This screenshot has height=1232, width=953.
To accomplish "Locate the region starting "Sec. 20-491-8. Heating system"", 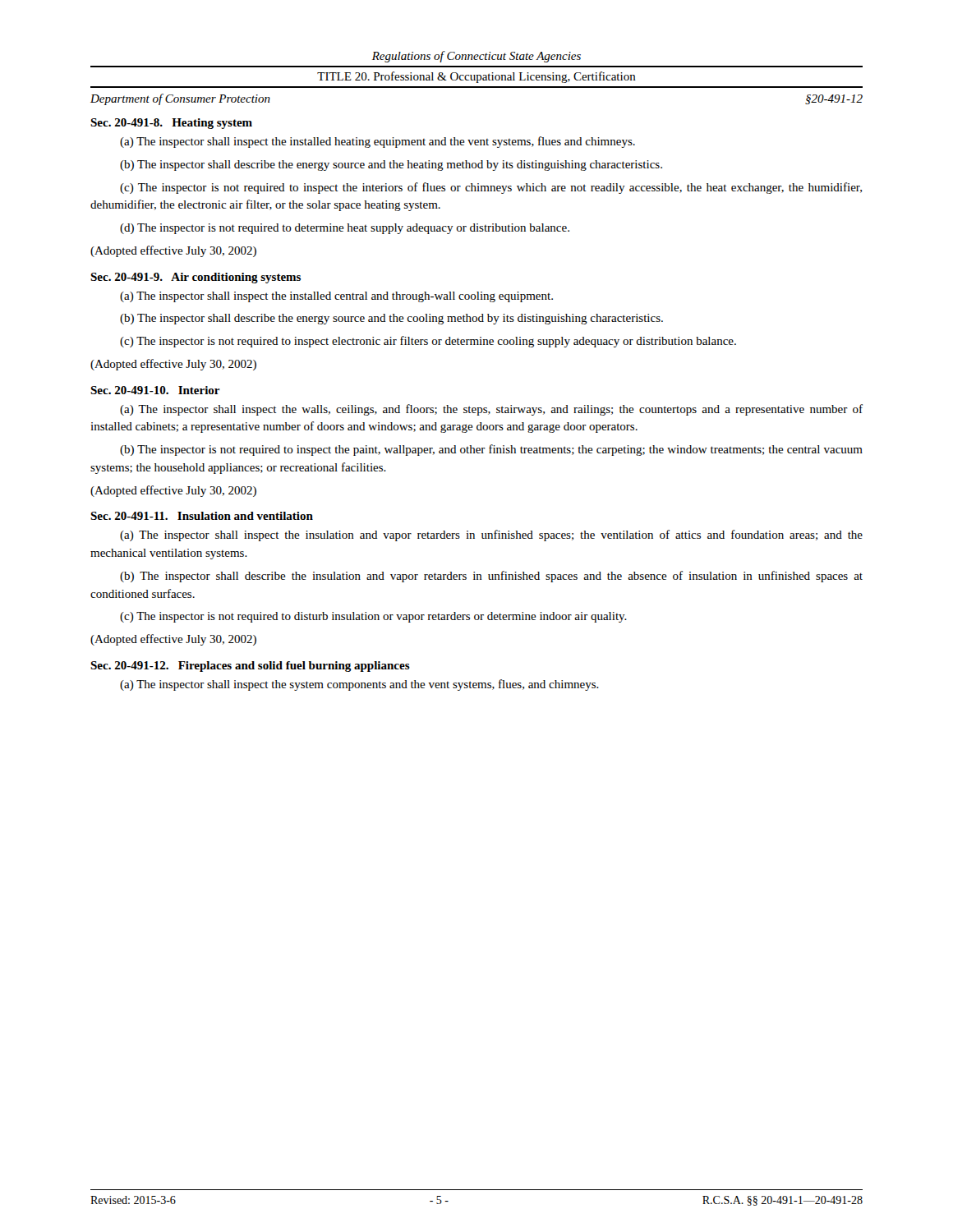I will (x=171, y=122).
